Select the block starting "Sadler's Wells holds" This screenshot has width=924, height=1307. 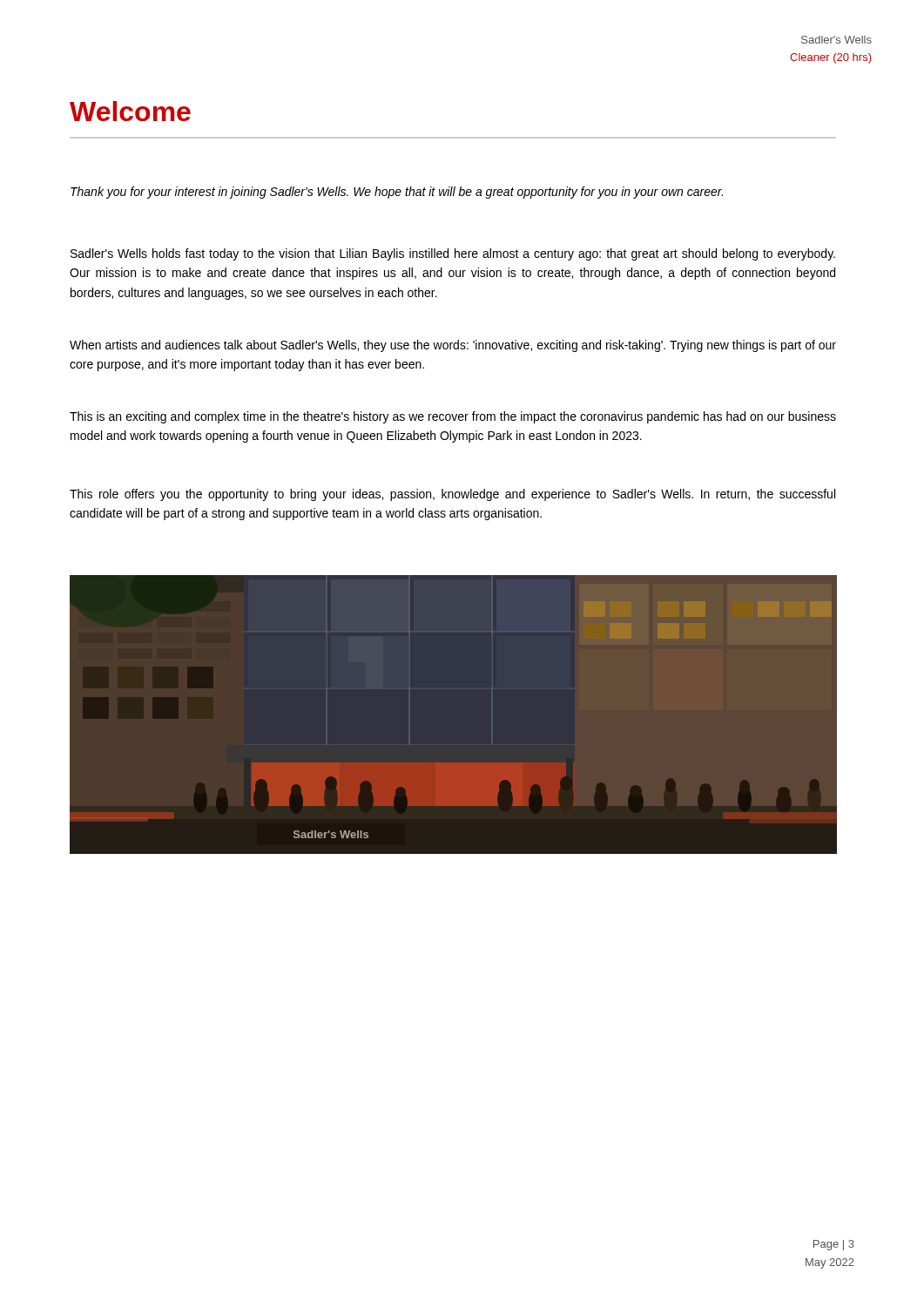click(x=453, y=273)
